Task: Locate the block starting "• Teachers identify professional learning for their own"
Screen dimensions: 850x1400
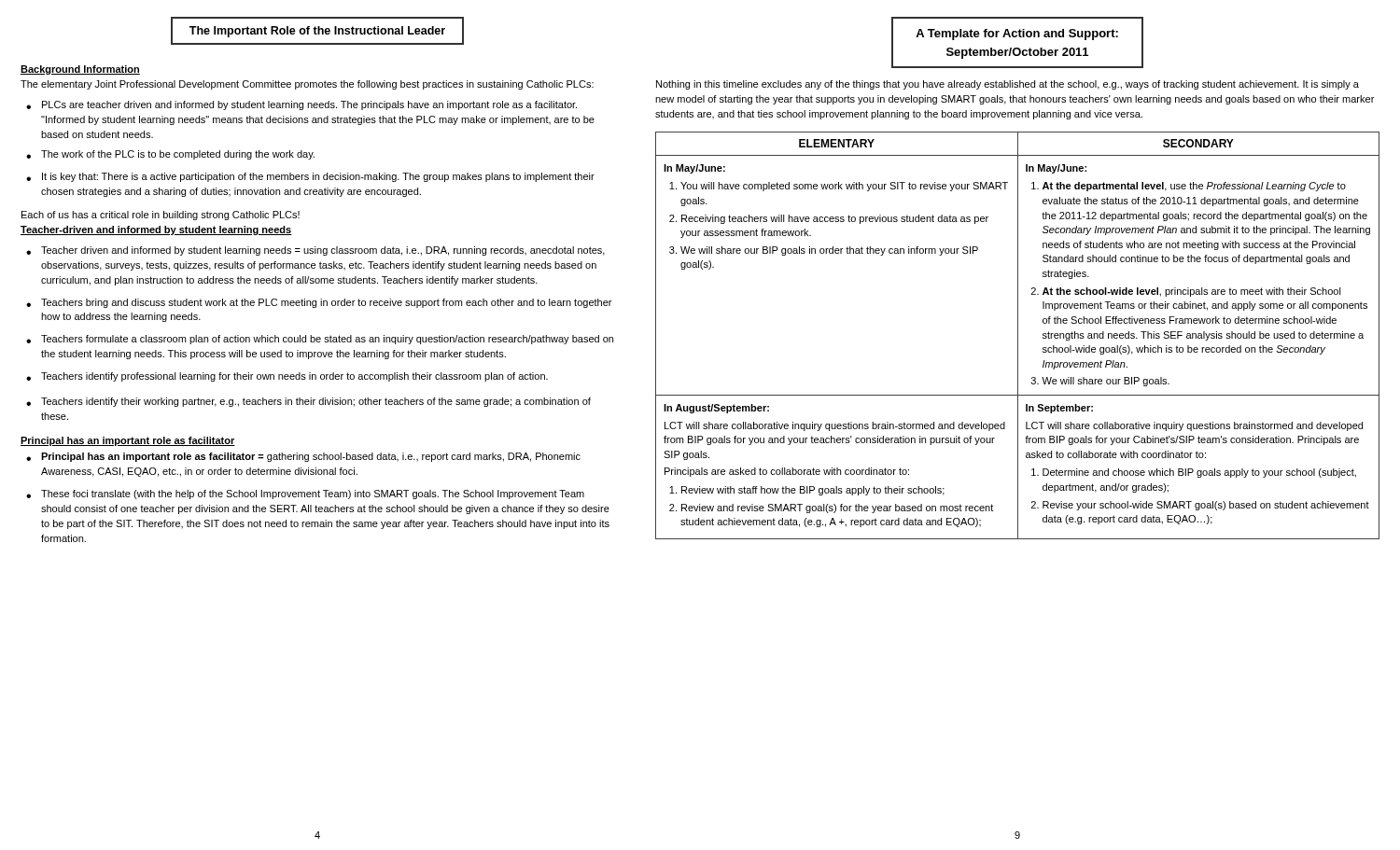Action: pos(320,379)
